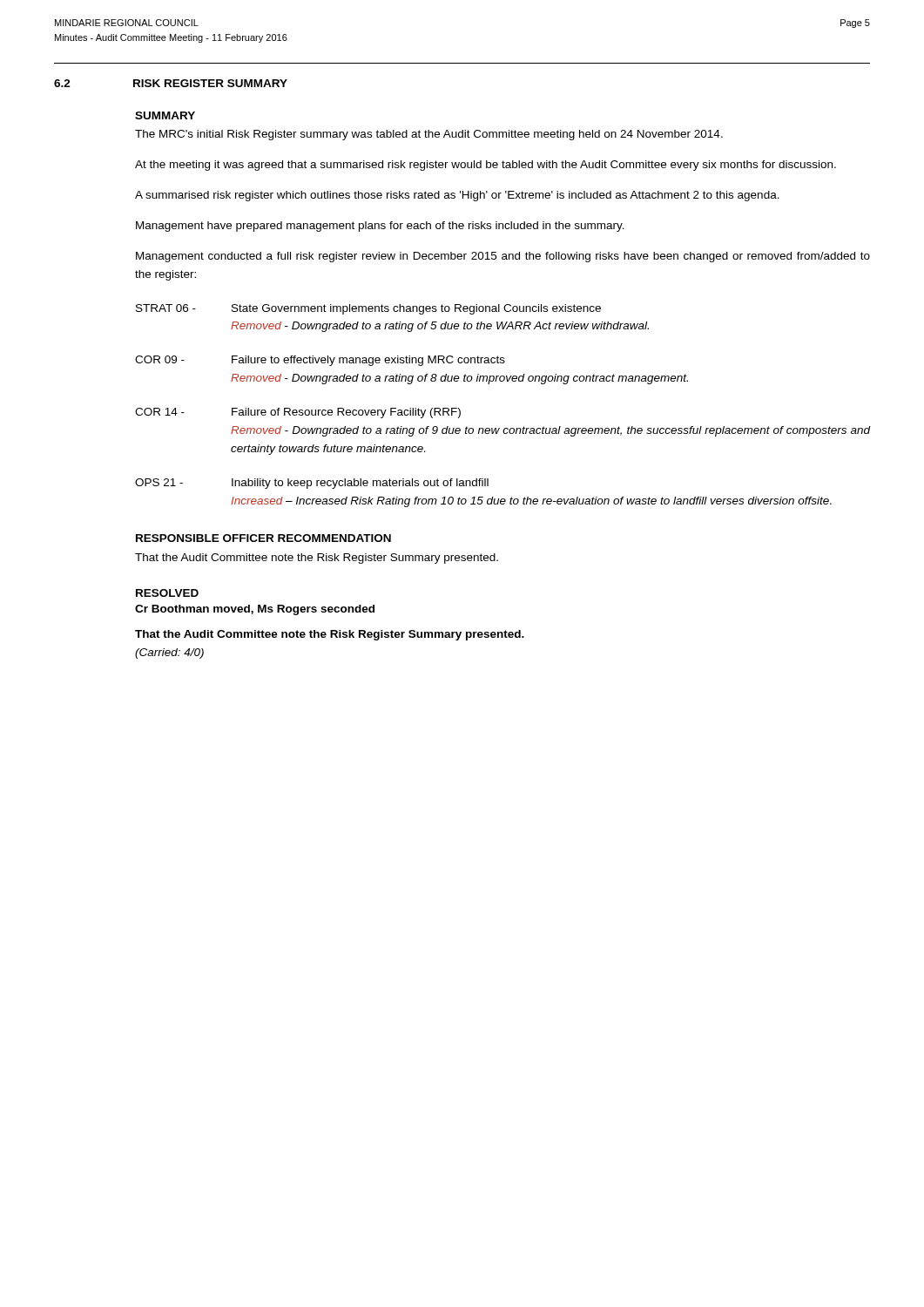Select the passage starting "RESPONSIBLE OFFICER RECOMMENDATION"

click(263, 538)
